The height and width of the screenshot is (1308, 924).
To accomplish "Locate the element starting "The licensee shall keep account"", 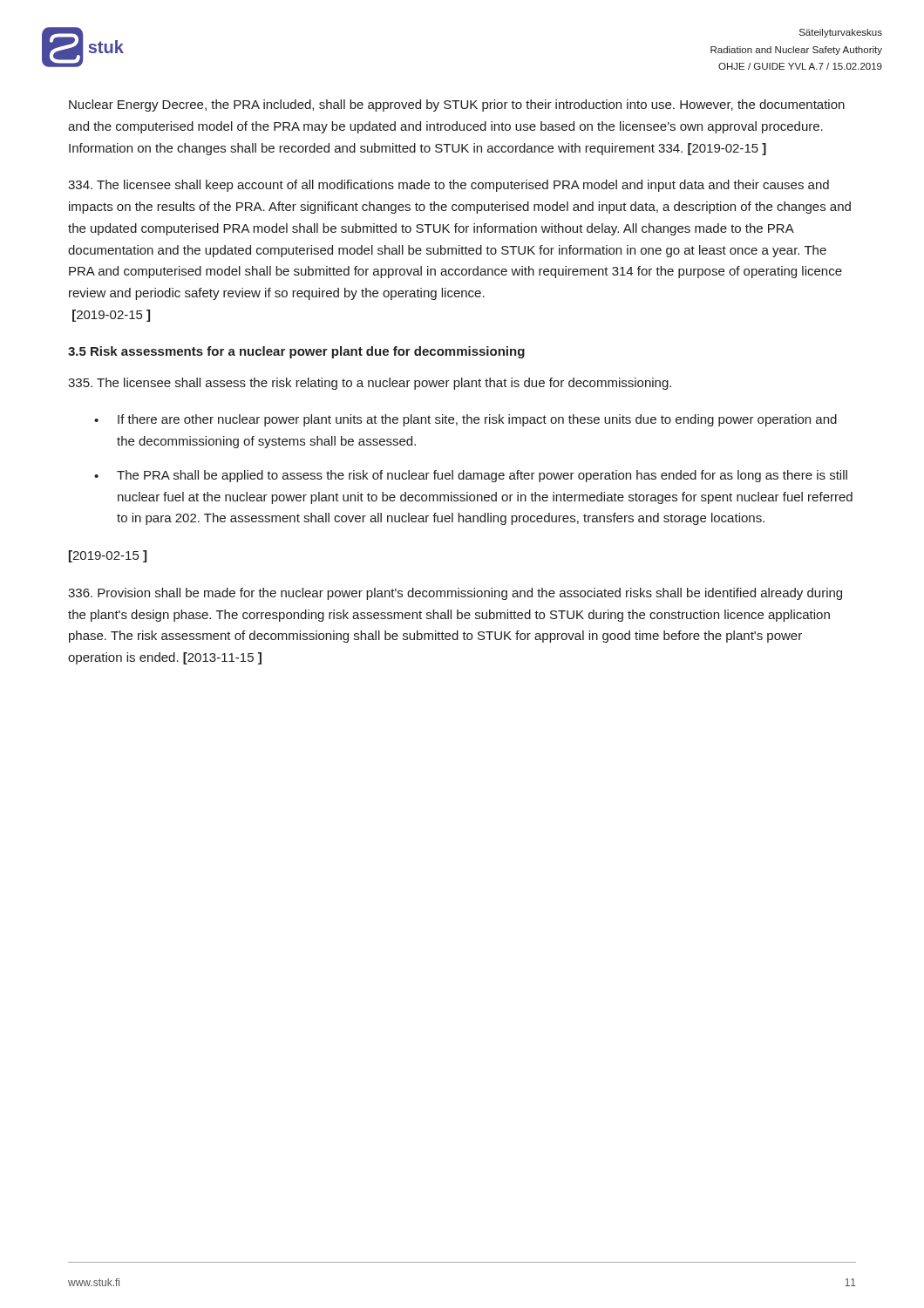I will coord(460,249).
